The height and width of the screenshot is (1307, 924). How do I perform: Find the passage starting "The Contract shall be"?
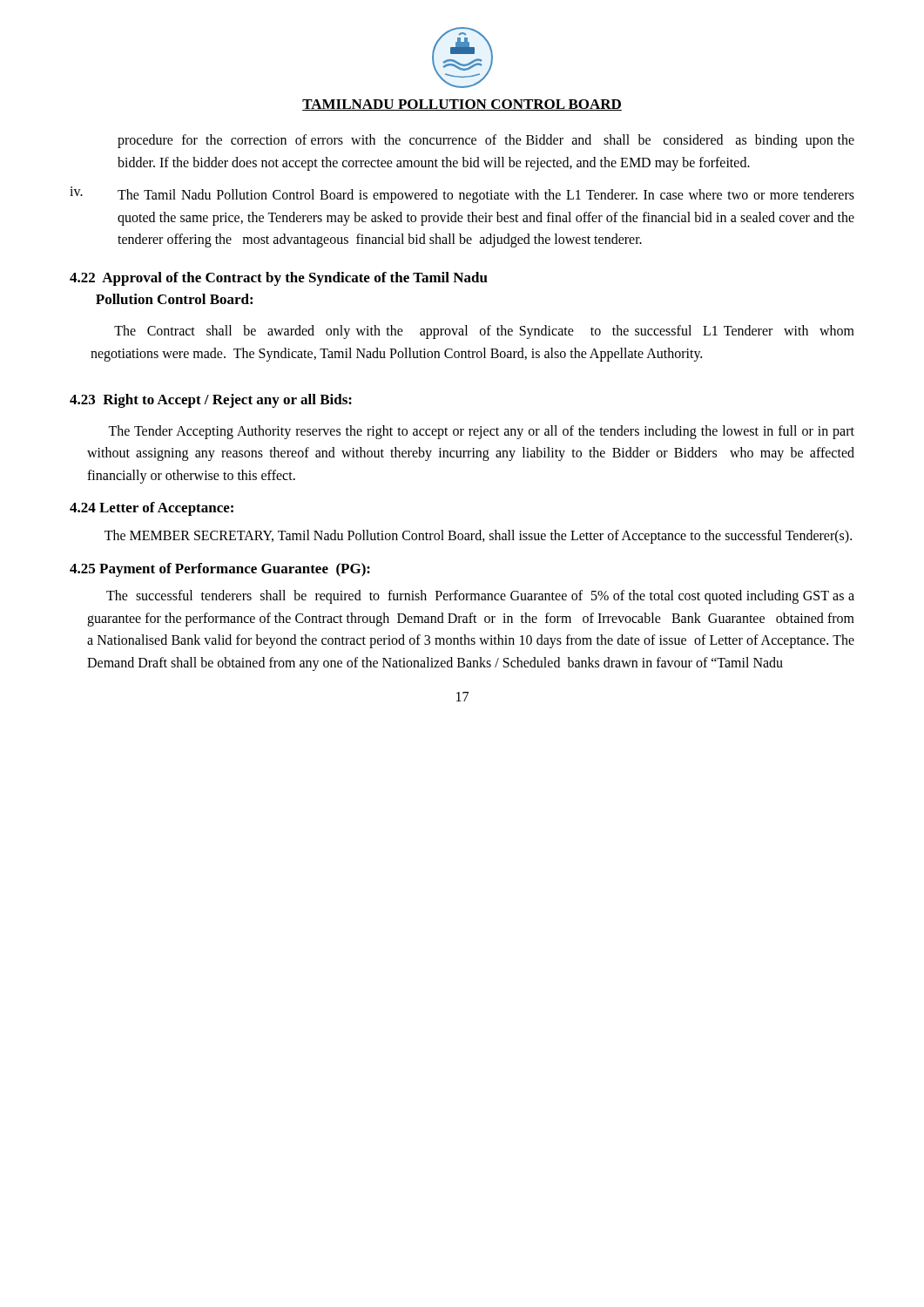click(471, 342)
